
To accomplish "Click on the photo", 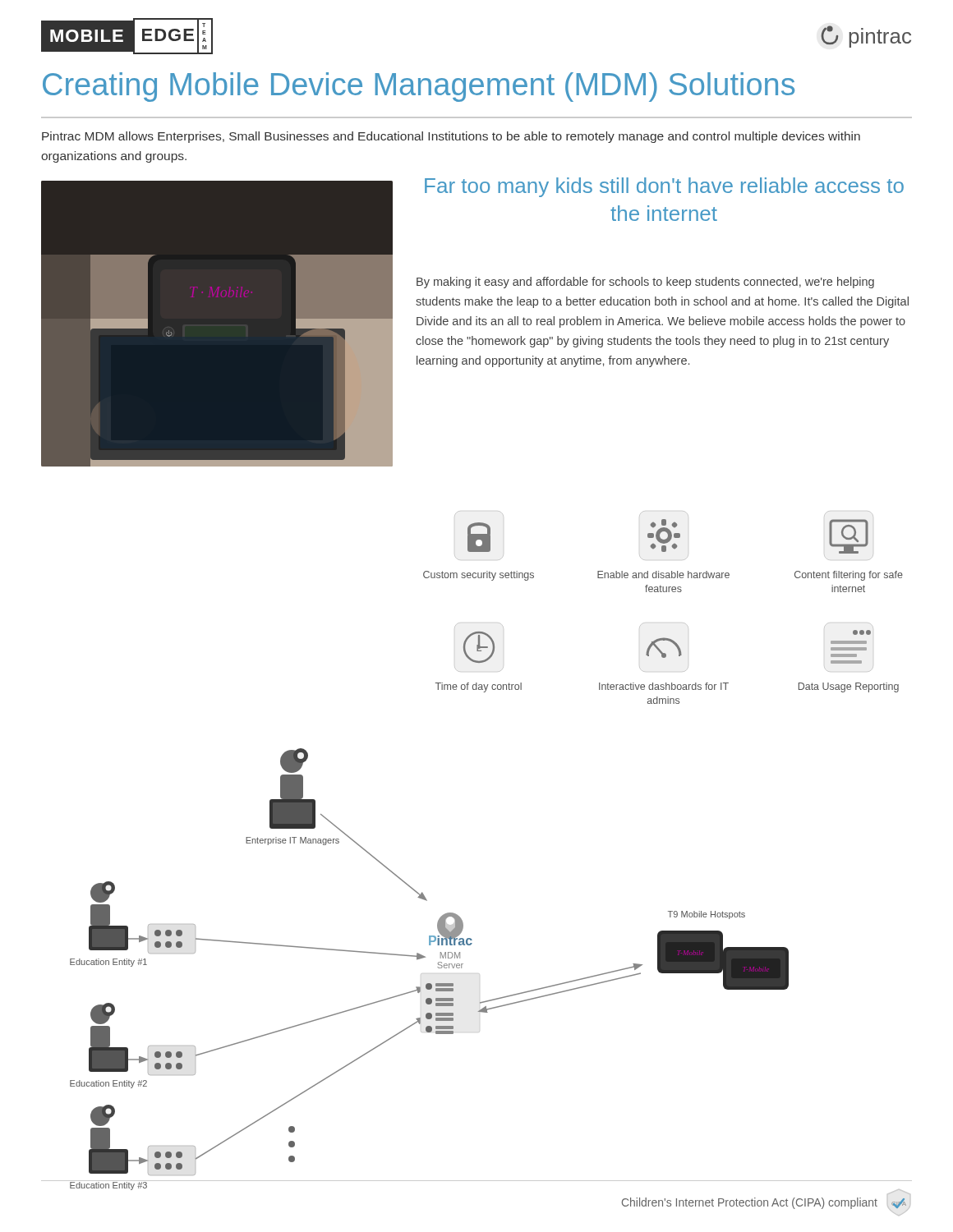I will pos(217,324).
